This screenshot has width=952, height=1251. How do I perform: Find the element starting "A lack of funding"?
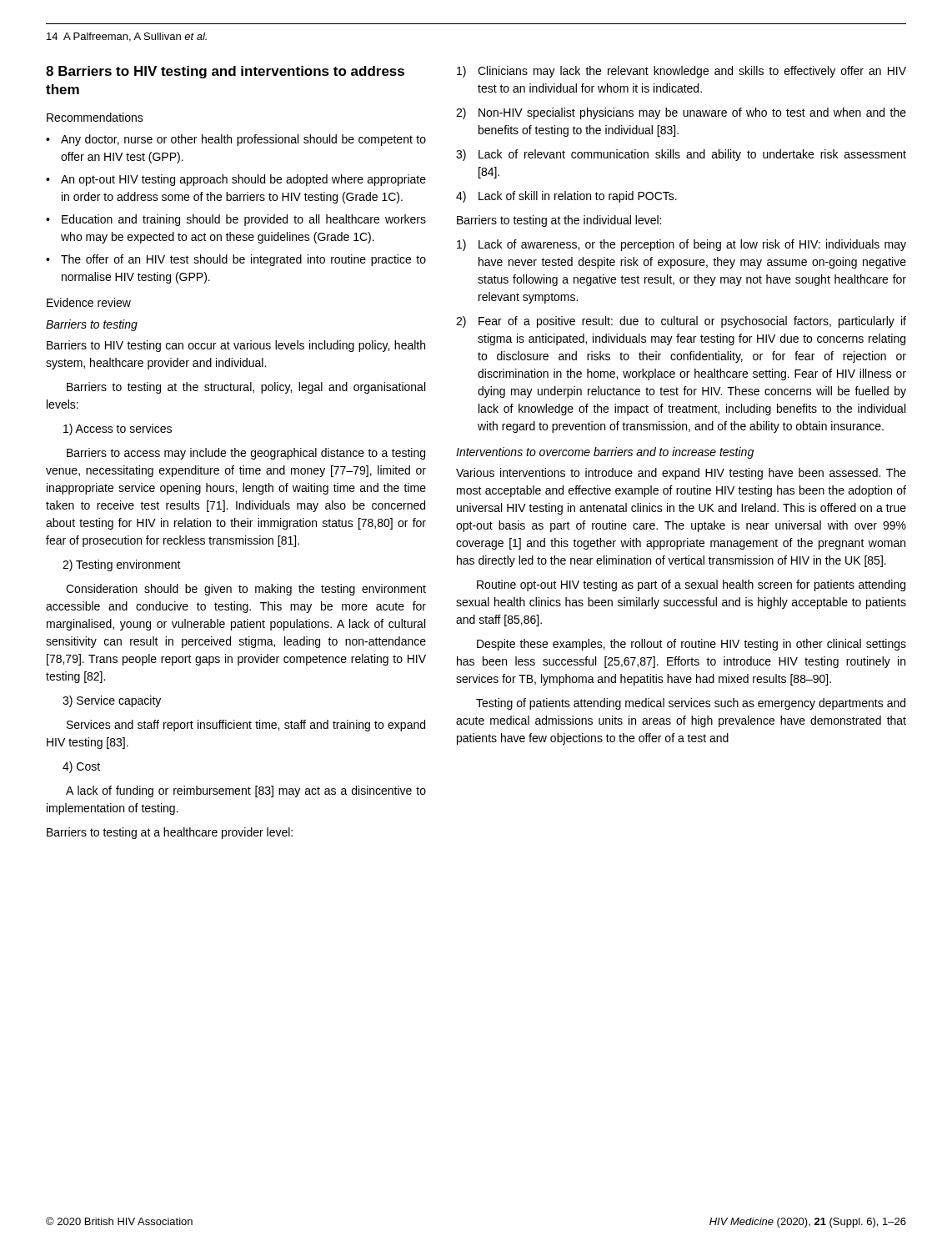pyautogui.click(x=236, y=800)
